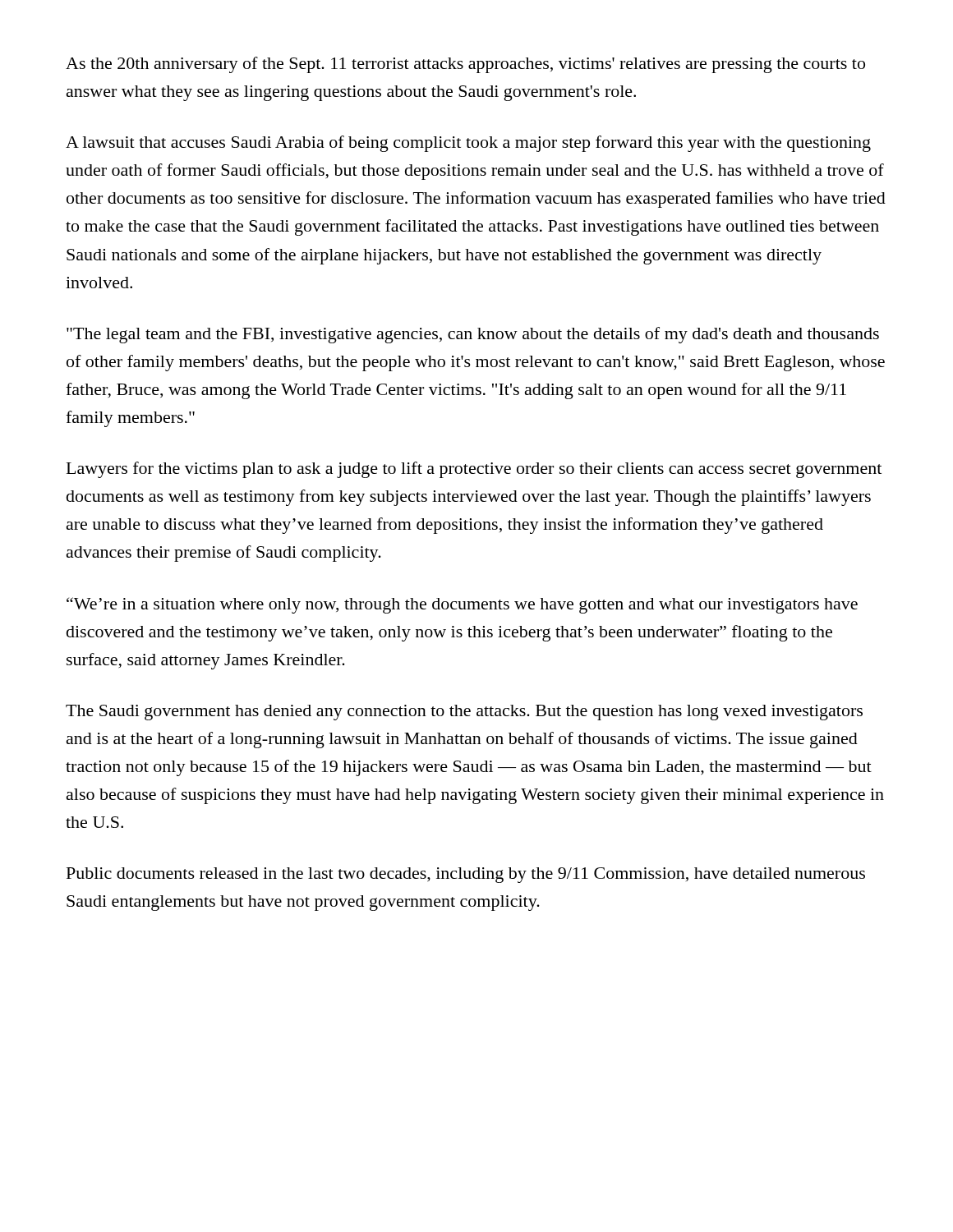Viewport: 953px width, 1232px height.
Task: Find the block starting "Public documents released in"
Action: point(466,887)
